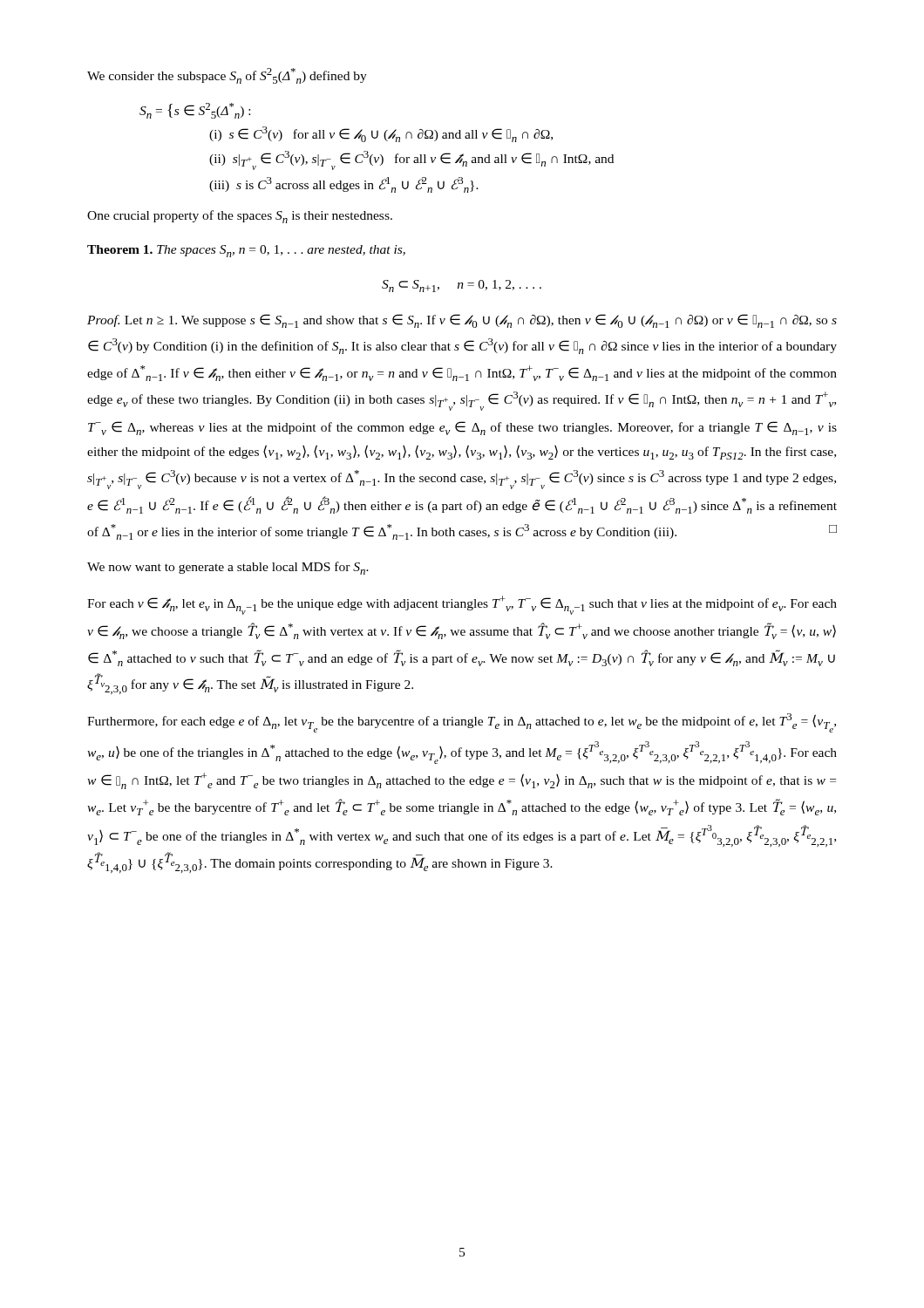Find the block starting "Sn ⊂ Sn+1, n = 0,"

click(462, 286)
